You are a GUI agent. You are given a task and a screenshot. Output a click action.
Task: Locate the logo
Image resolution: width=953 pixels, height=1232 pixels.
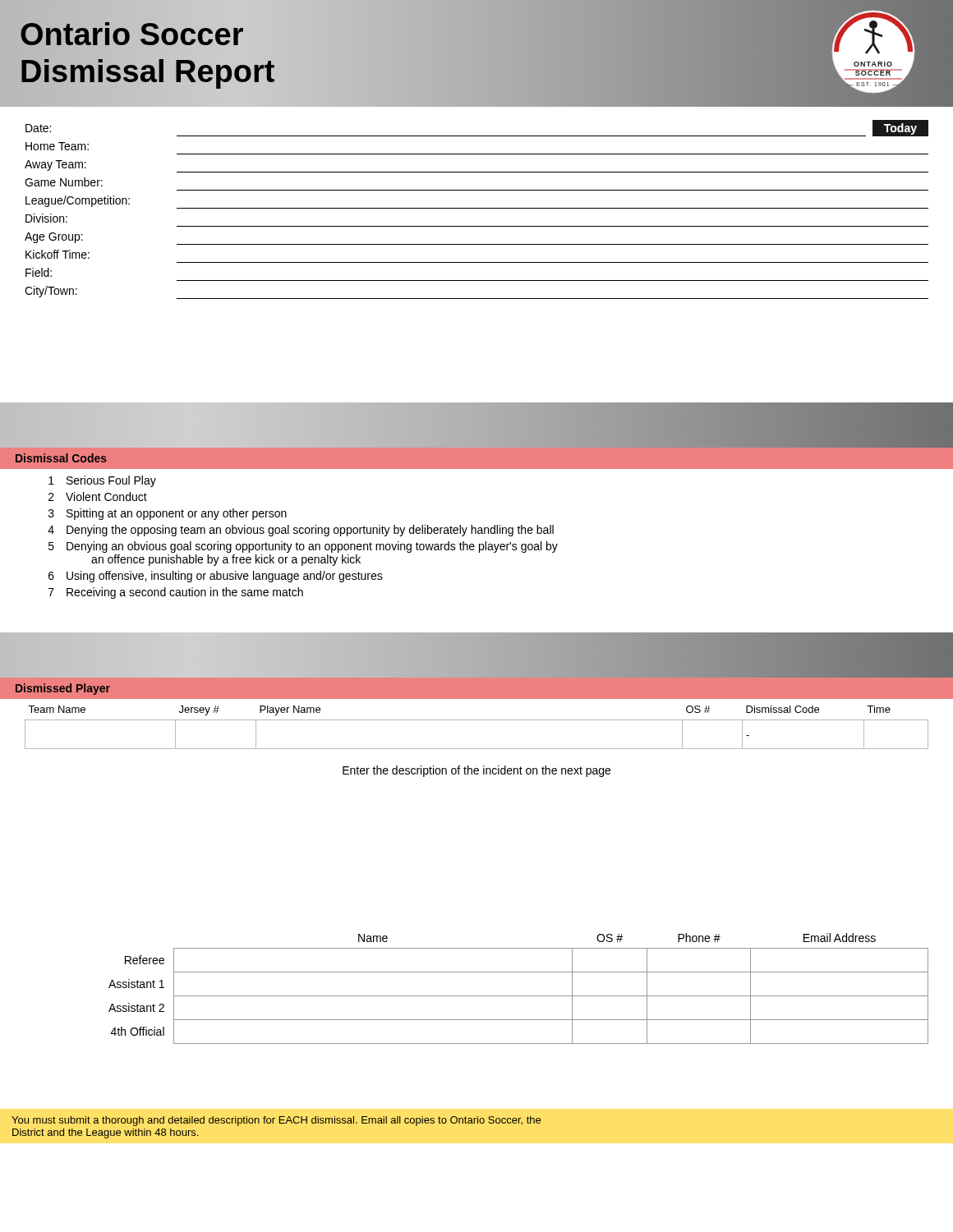pyautogui.click(x=873, y=55)
